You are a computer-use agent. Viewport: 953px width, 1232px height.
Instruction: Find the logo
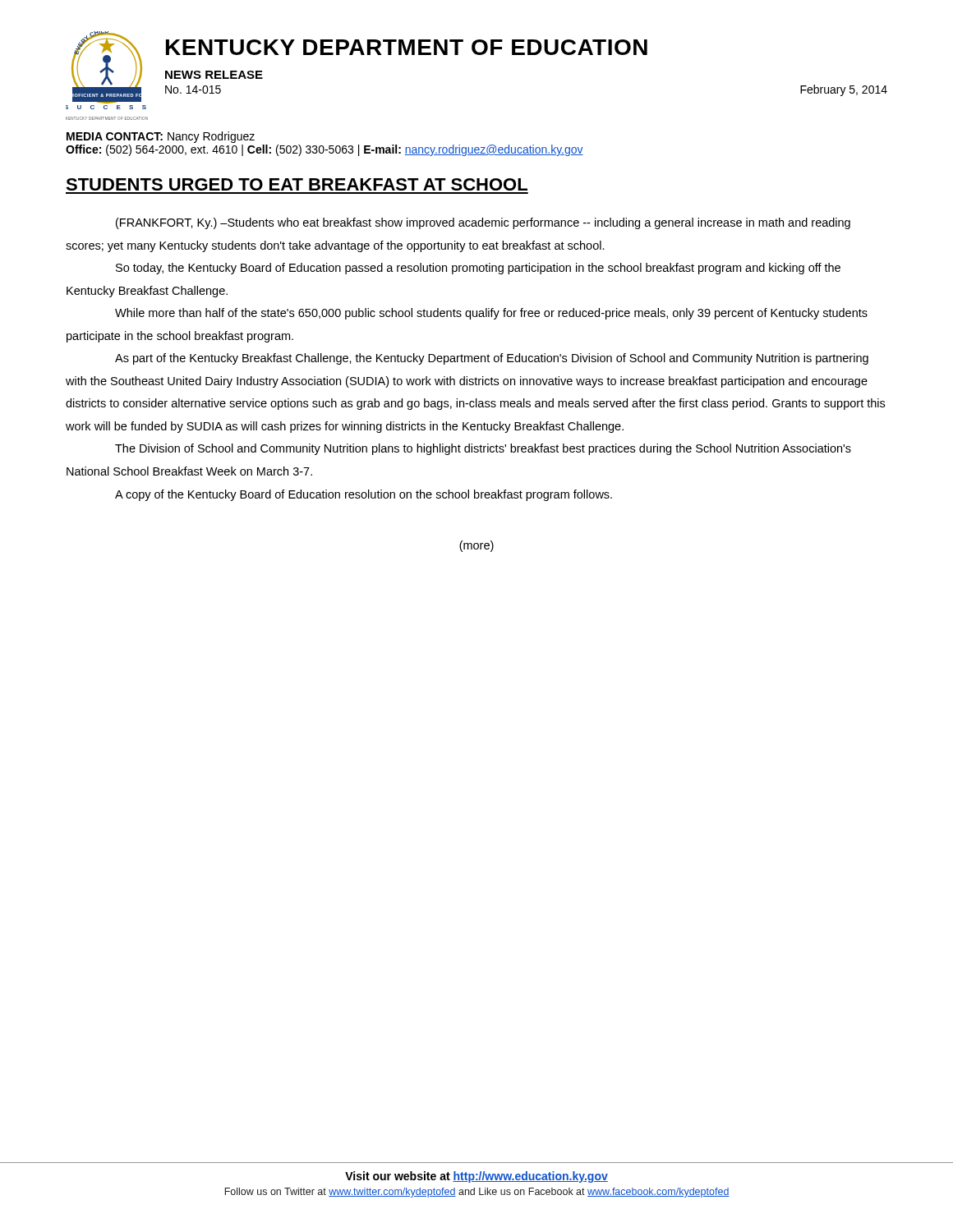click(111, 76)
